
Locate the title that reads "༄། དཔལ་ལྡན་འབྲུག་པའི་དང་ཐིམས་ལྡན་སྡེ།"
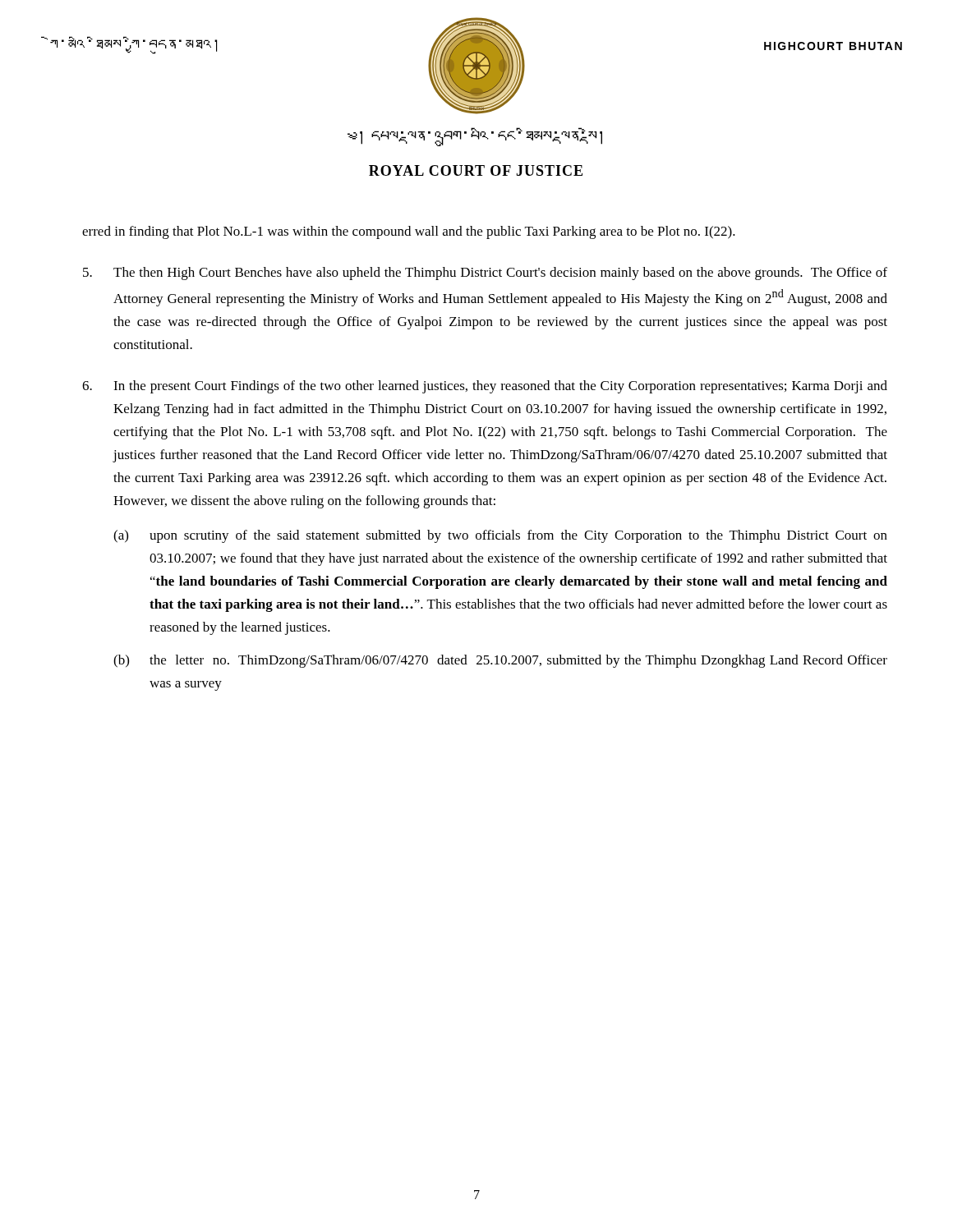(x=476, y=138)
